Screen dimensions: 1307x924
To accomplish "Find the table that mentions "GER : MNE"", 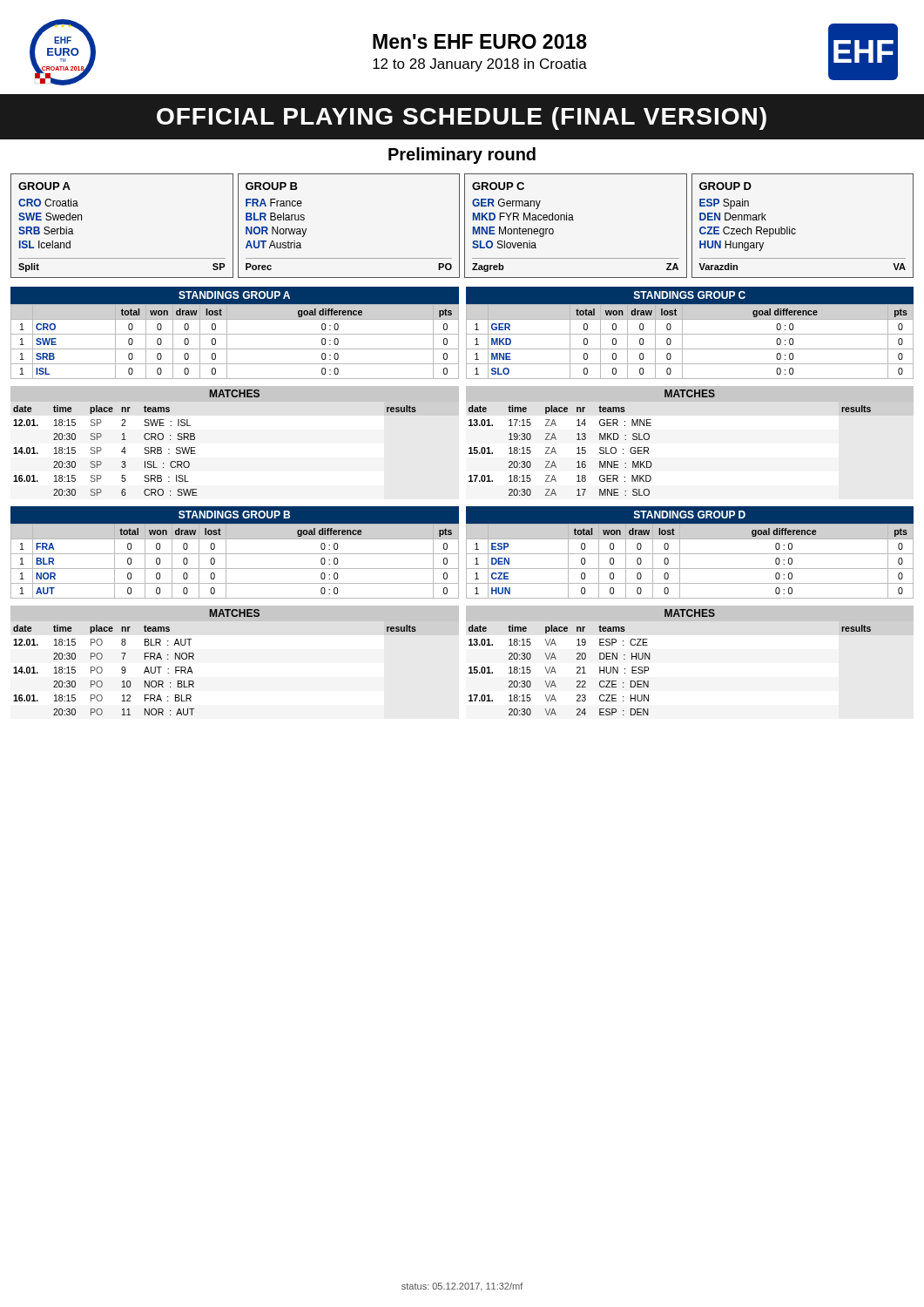I will coord(690,450).
